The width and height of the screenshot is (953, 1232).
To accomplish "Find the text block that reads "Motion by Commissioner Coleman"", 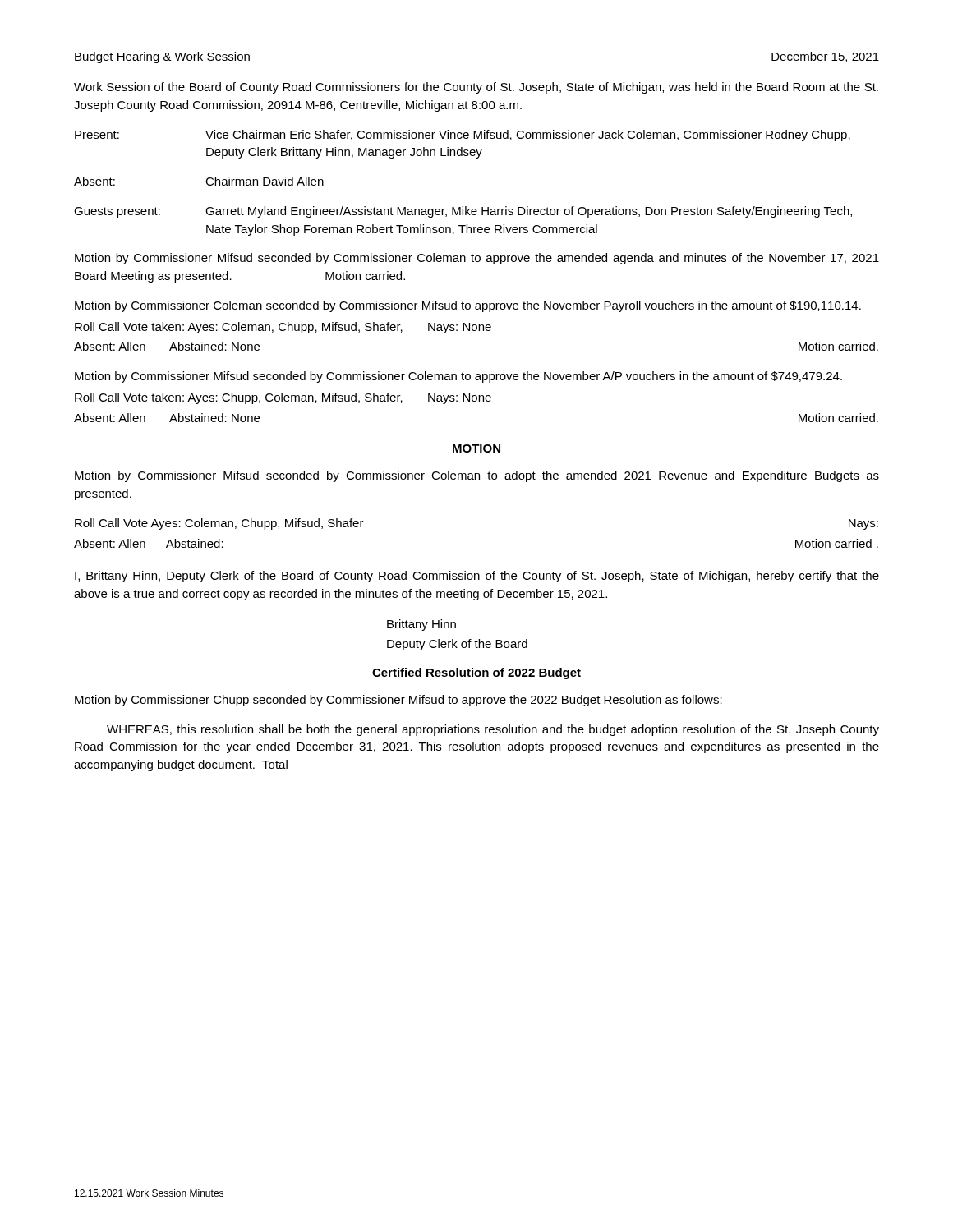I will pyautogui.click(x=468, y=305).
